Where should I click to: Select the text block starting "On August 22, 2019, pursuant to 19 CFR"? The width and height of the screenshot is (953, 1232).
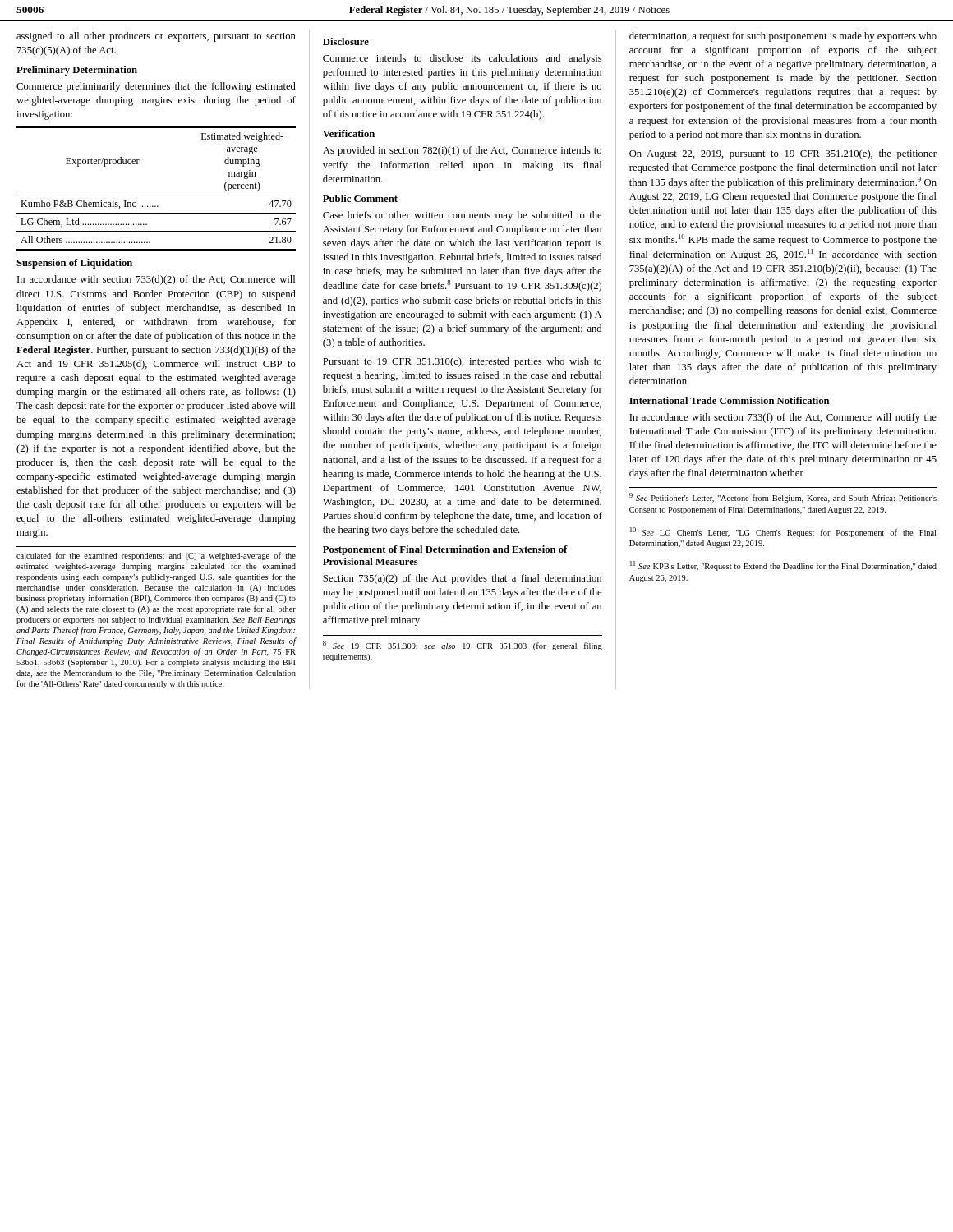point(783,267)
